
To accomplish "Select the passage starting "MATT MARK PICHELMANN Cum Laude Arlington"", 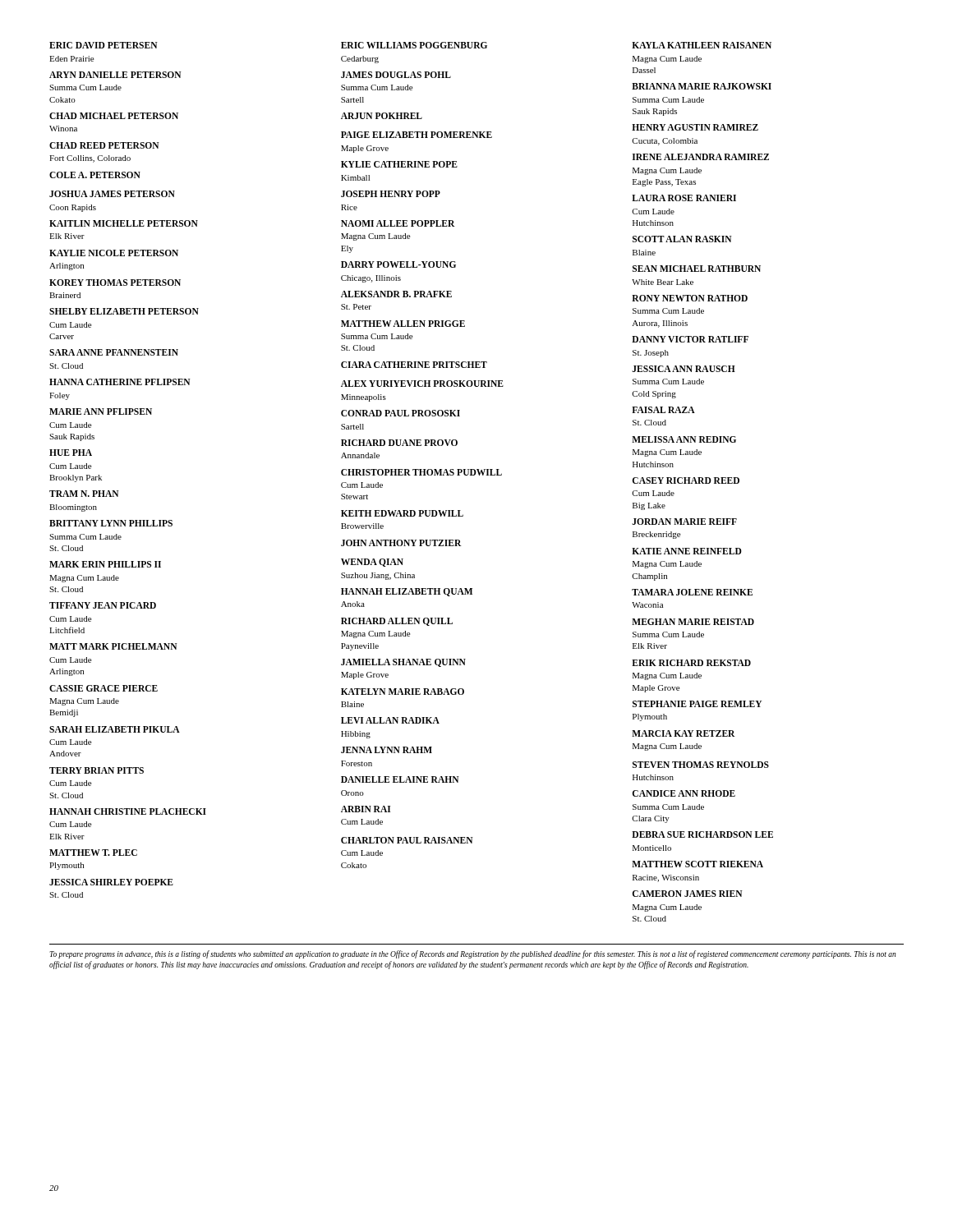I will 113,646.
